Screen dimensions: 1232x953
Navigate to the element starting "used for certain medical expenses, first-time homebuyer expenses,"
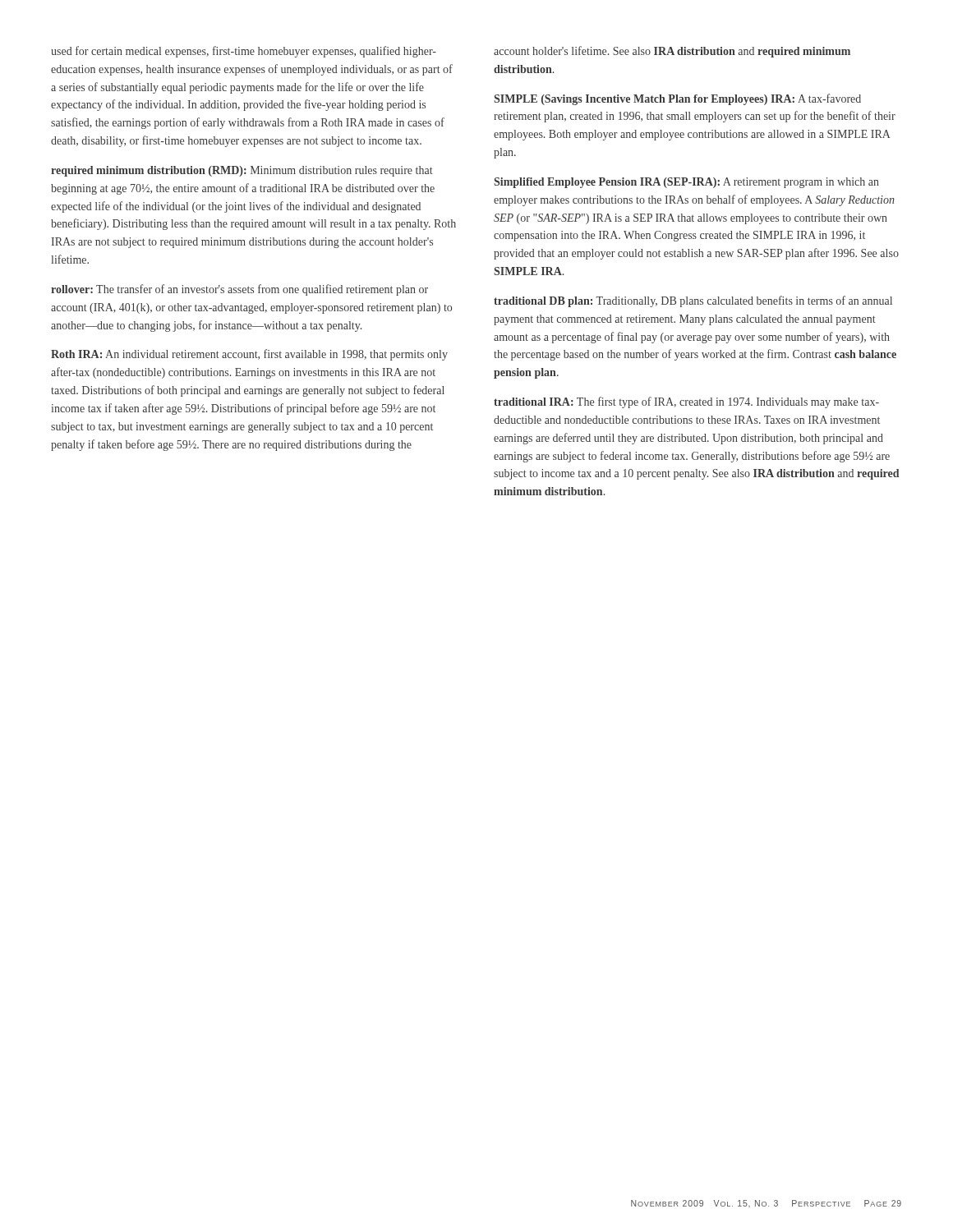pyautogui.click(x=255, y=97)
